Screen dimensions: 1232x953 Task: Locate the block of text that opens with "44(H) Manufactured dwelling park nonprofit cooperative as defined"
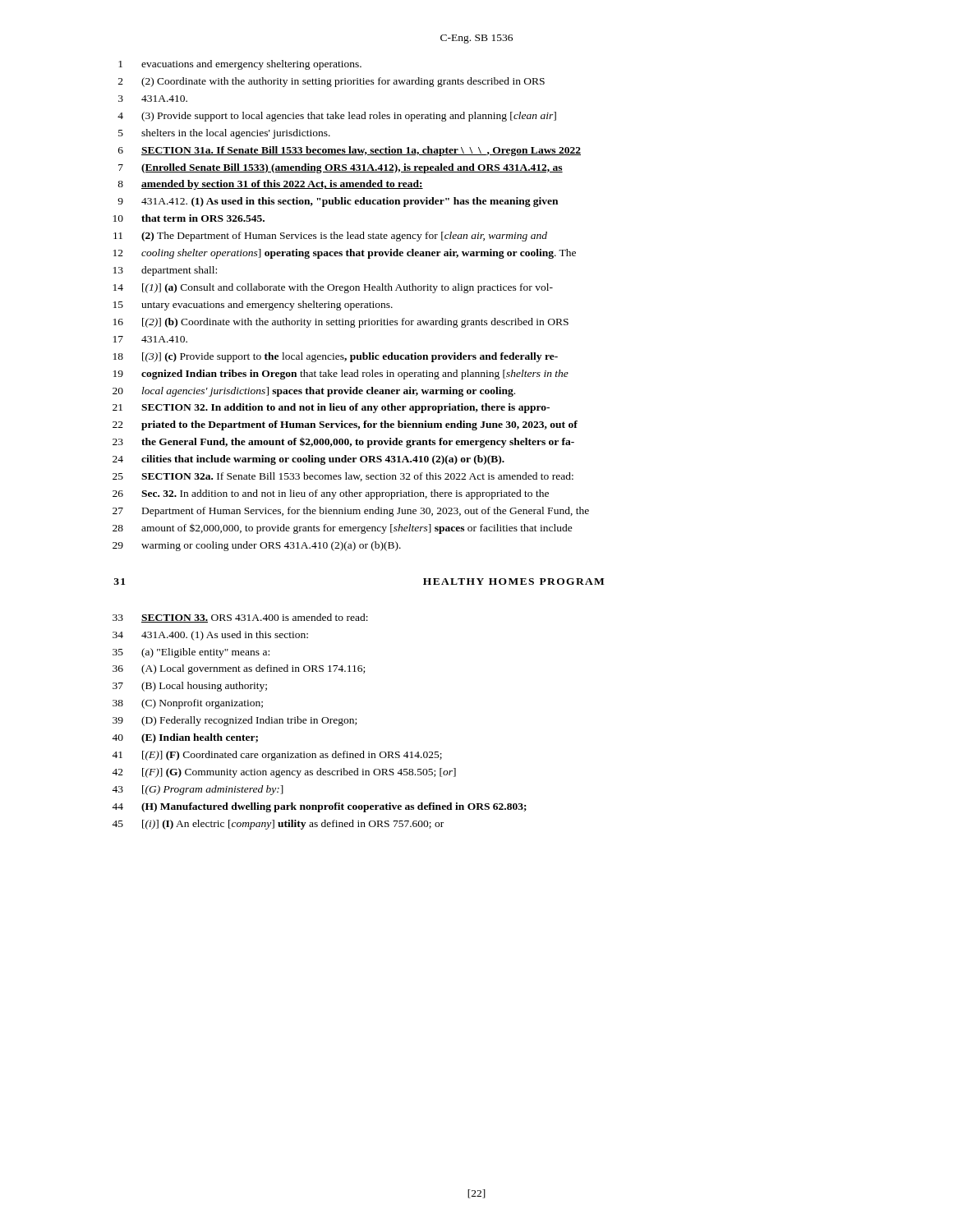tap(493, 807)
